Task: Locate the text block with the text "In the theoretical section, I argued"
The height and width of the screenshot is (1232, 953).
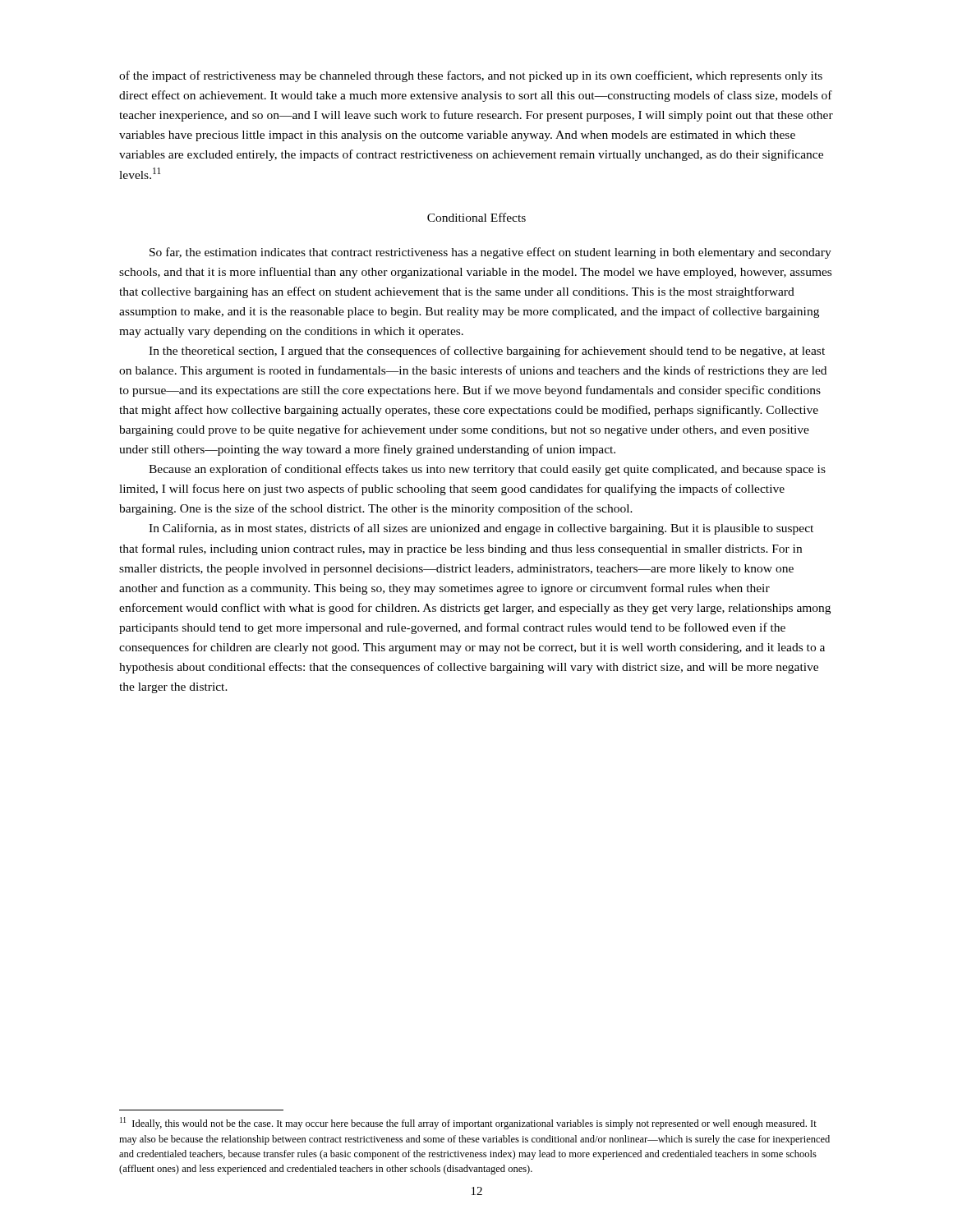Action: click(x=473, y=400)
